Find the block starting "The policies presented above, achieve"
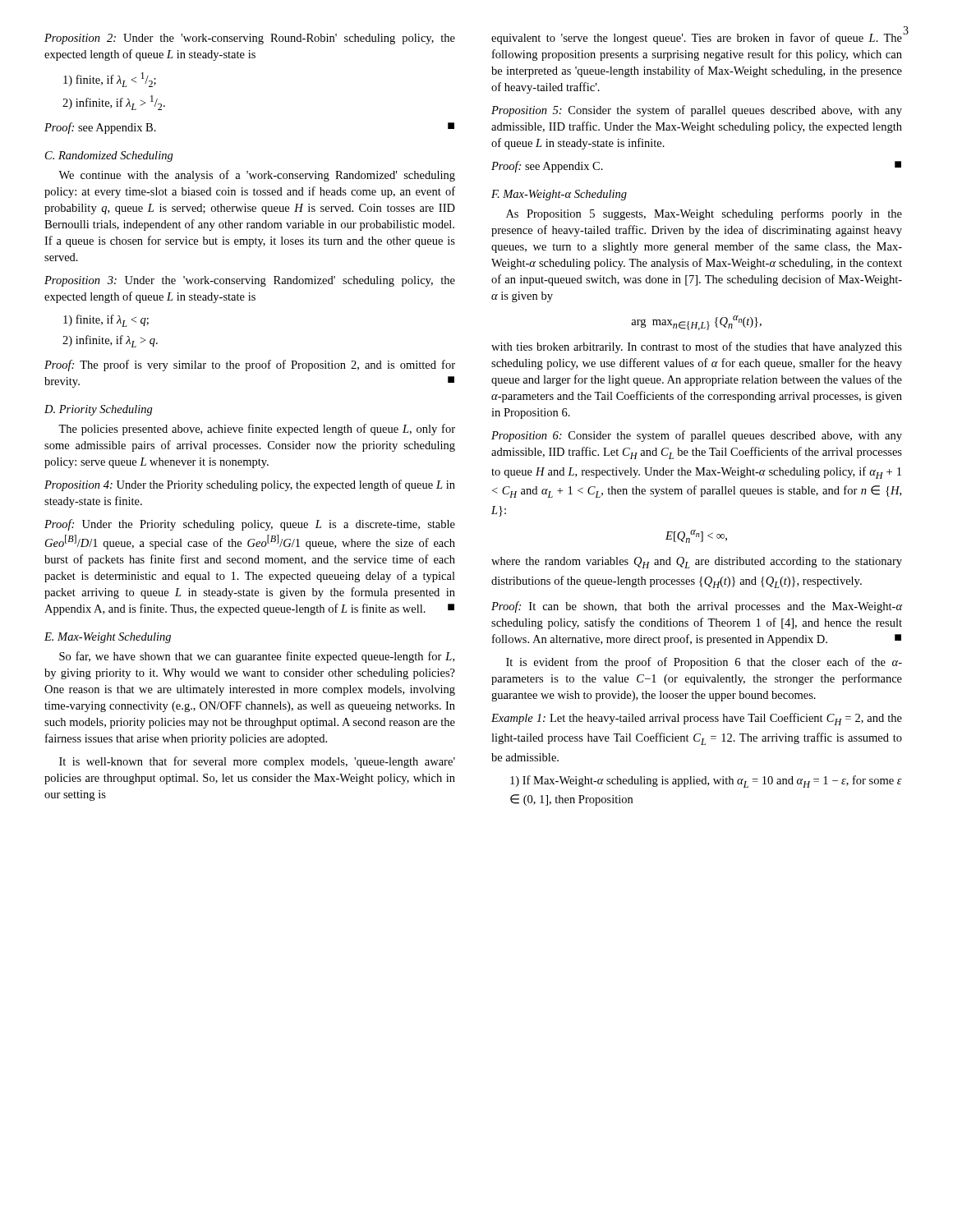 pos(250,445)
